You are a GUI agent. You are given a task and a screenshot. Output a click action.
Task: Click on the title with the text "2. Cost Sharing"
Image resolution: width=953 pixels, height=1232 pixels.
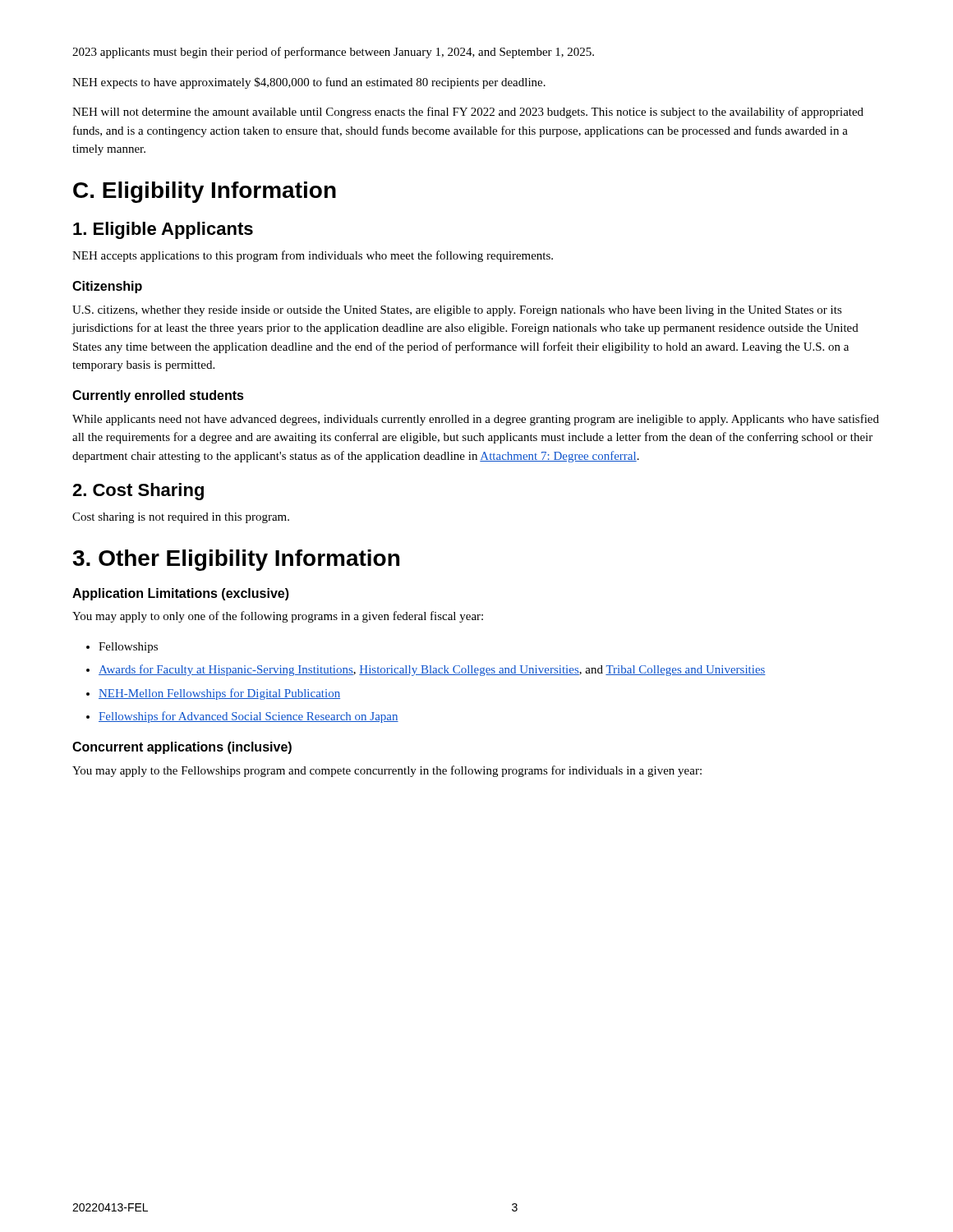click(x=138, y=492)
